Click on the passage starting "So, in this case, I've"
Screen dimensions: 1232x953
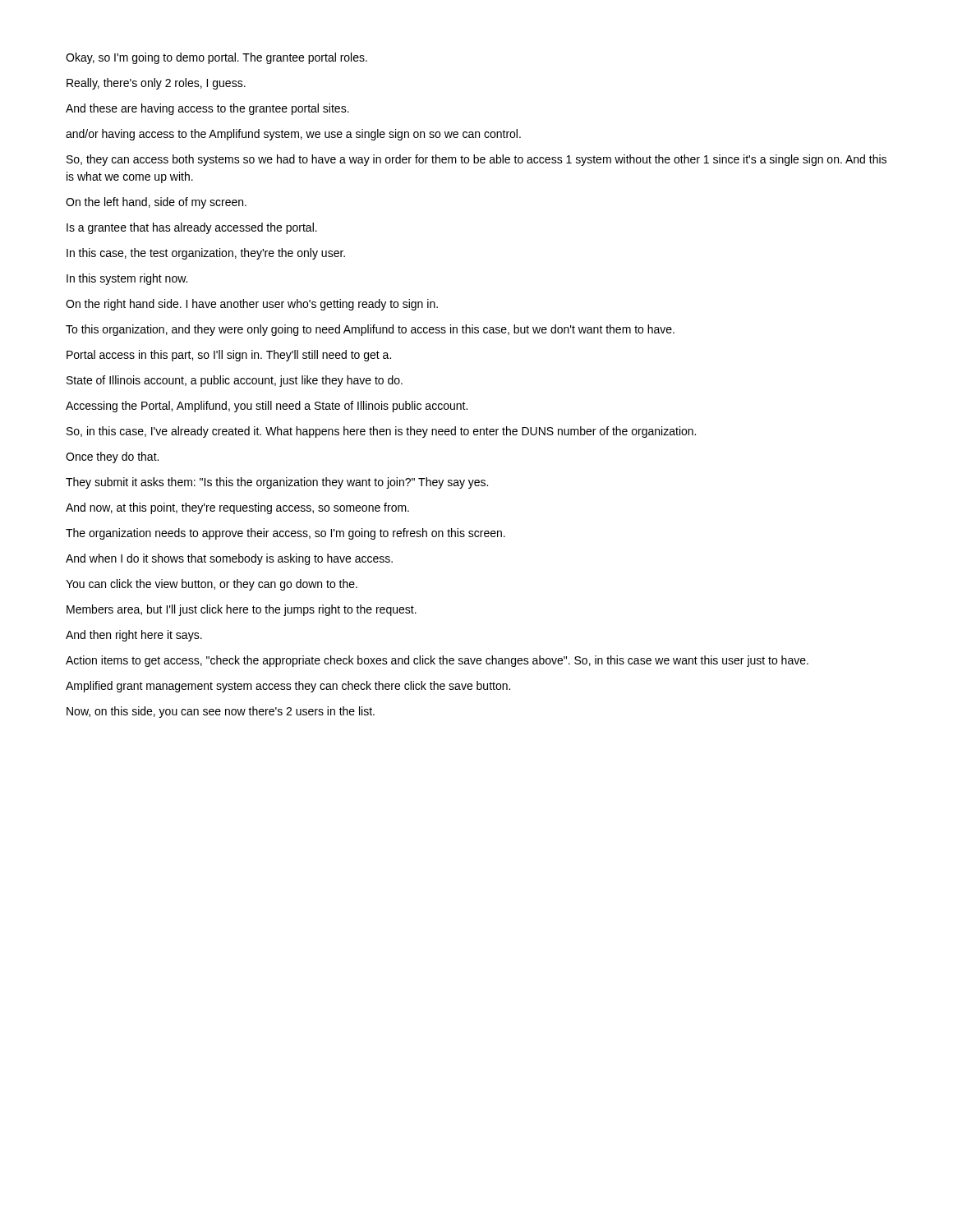381,431
